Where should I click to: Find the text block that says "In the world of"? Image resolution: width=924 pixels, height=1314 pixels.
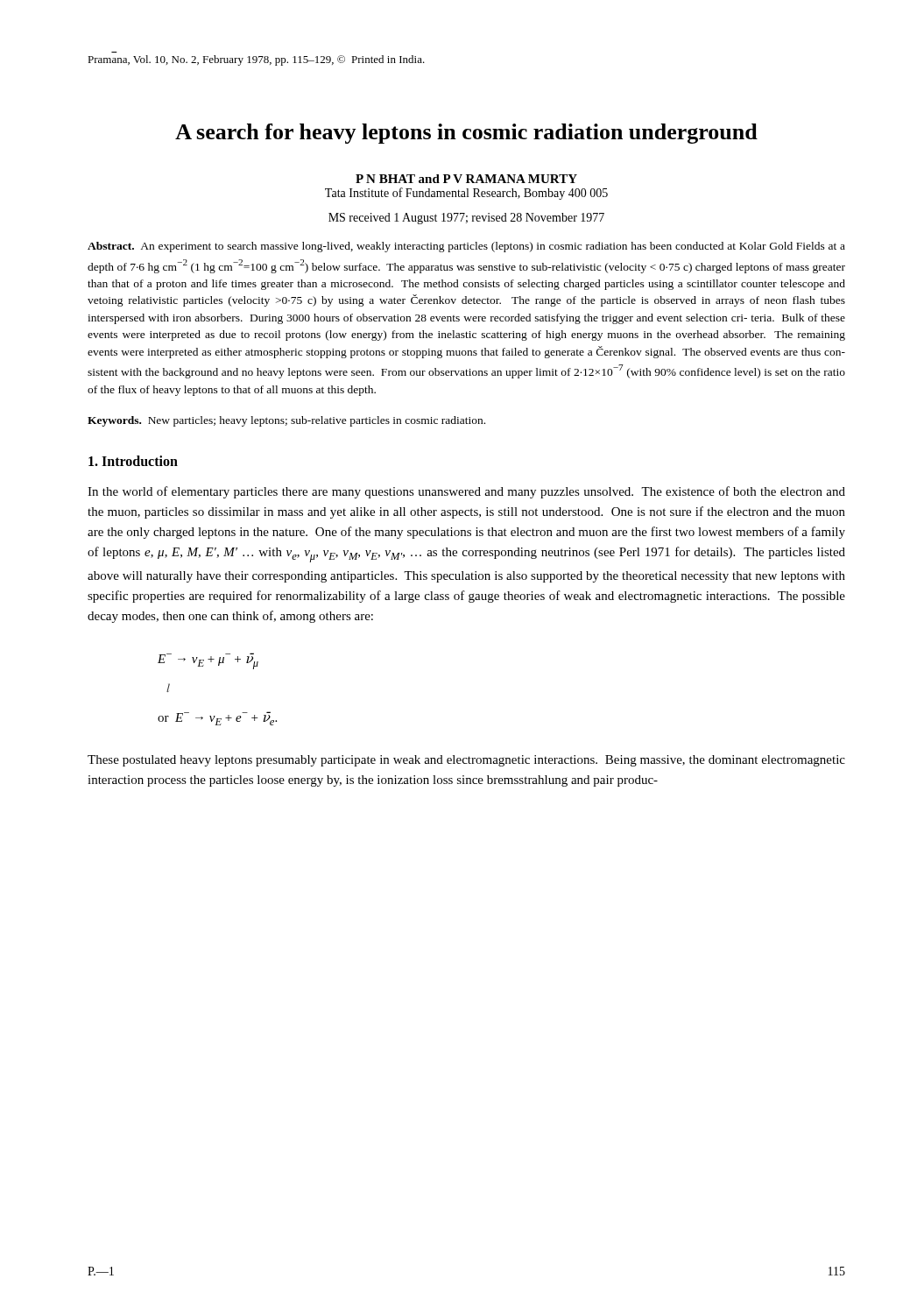tap(466, 554)
